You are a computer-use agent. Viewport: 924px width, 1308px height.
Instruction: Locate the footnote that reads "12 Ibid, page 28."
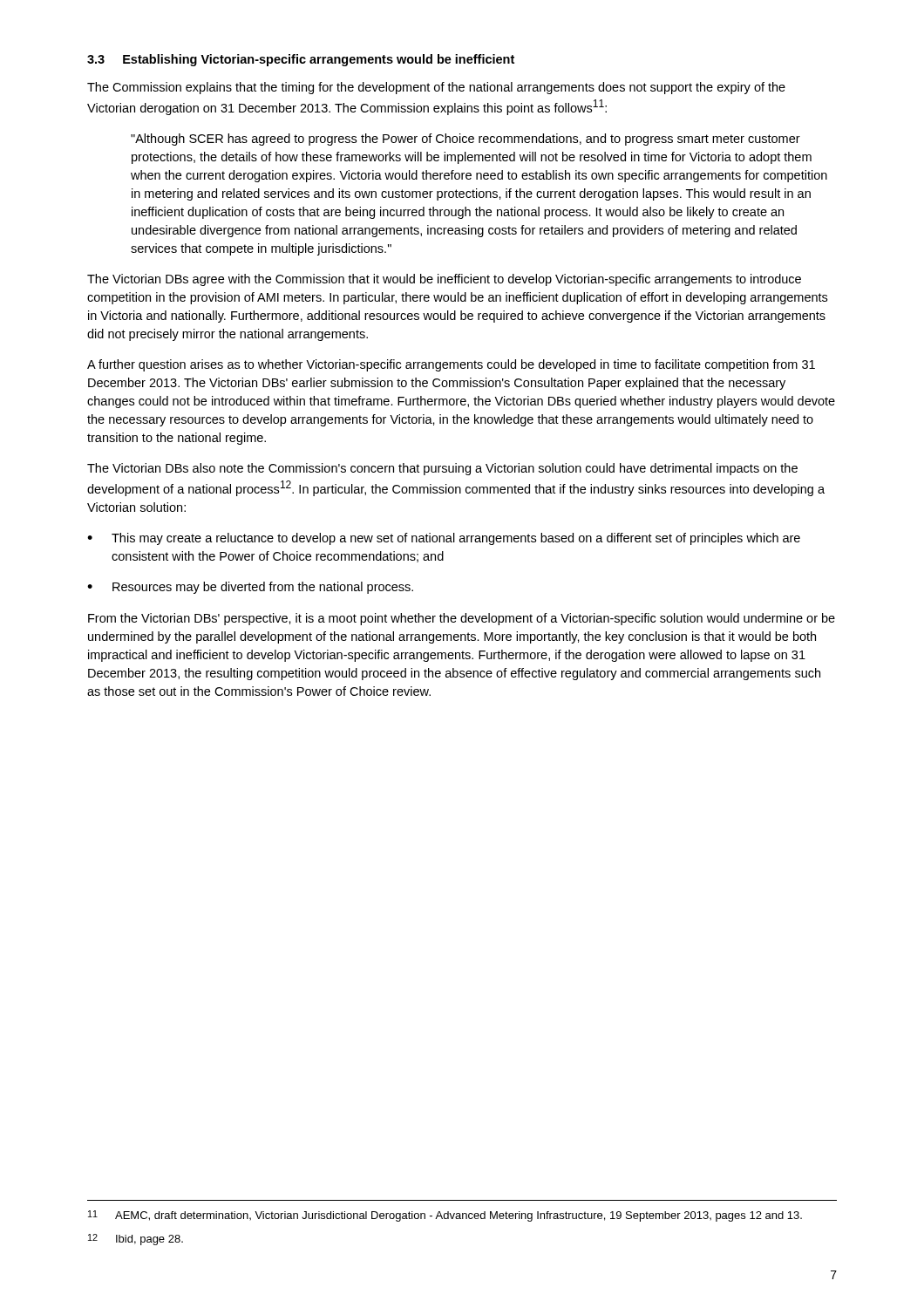136,1240
